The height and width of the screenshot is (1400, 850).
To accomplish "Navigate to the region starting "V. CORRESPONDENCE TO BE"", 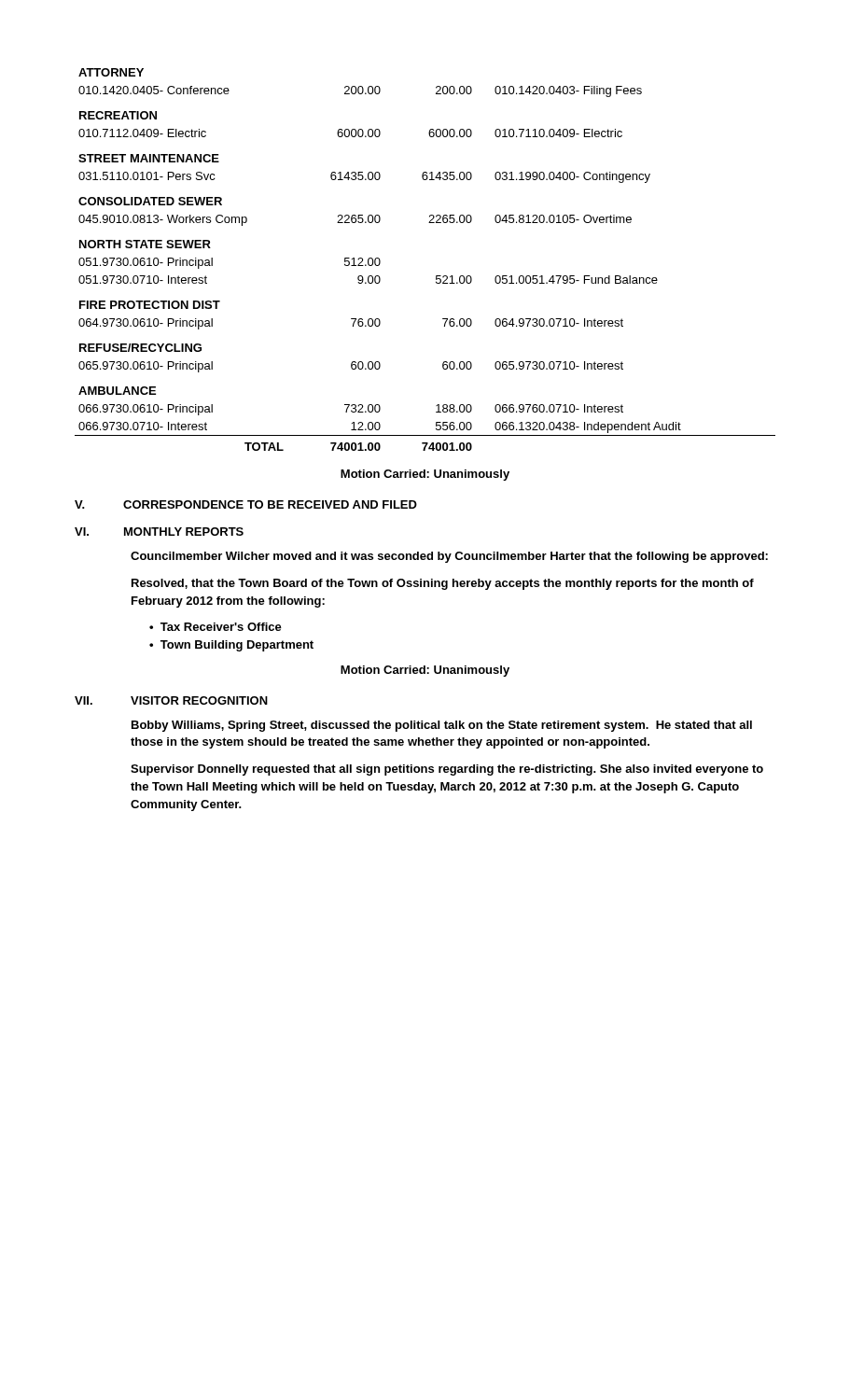I will pos(425,504).
